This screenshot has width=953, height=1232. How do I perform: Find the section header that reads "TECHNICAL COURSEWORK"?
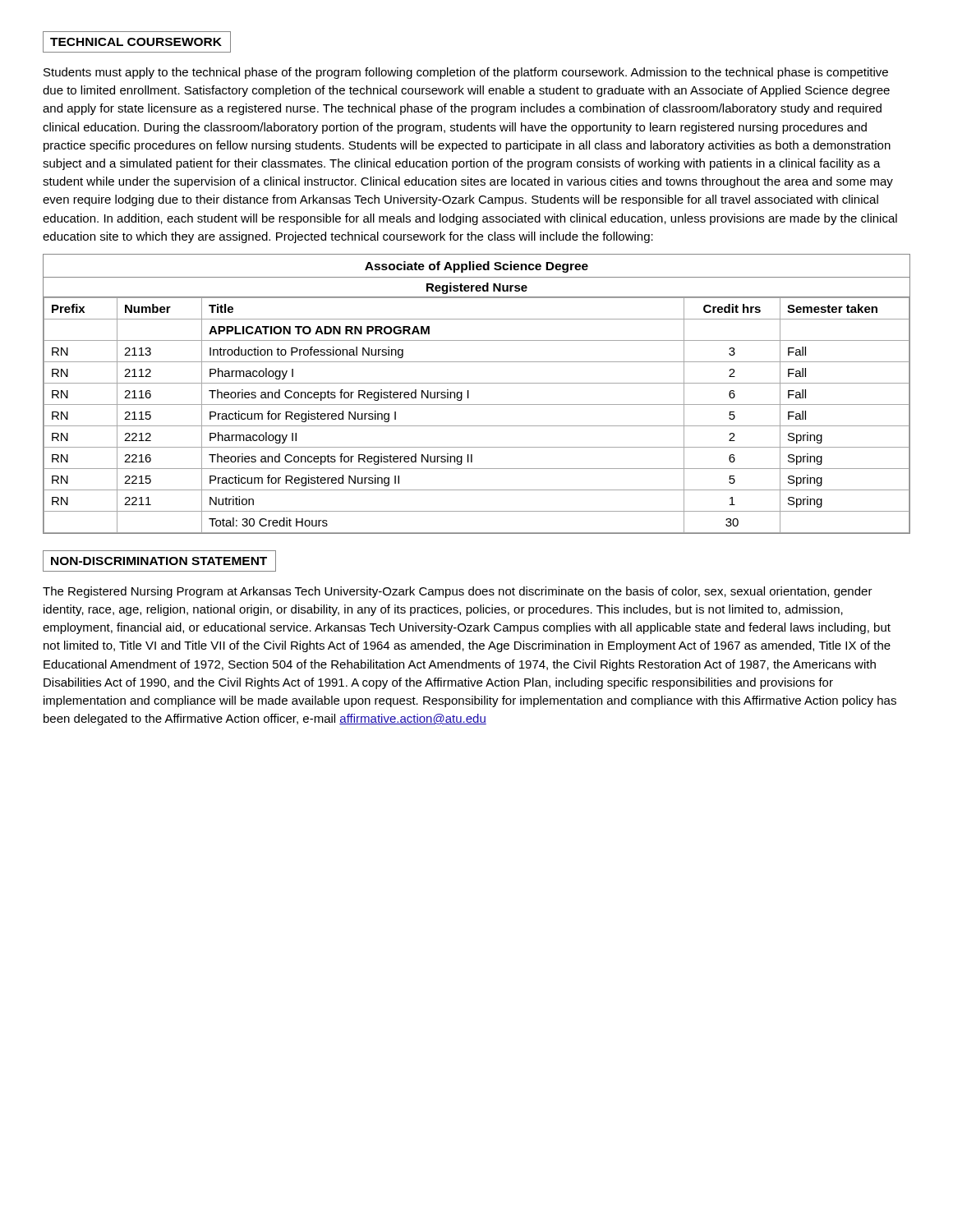pos(137,42)
